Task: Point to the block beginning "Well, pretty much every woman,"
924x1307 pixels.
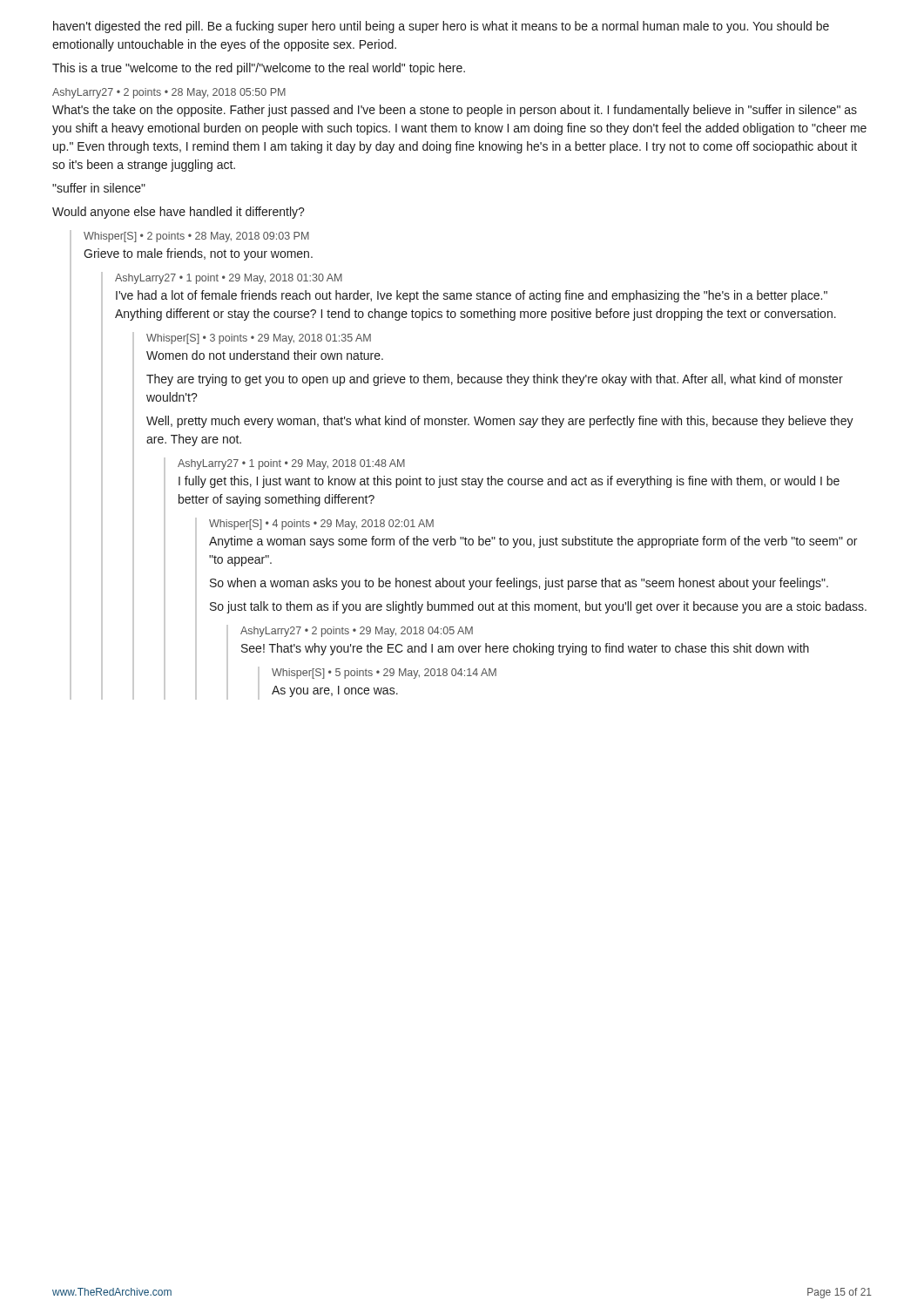Action: point(500,430)
